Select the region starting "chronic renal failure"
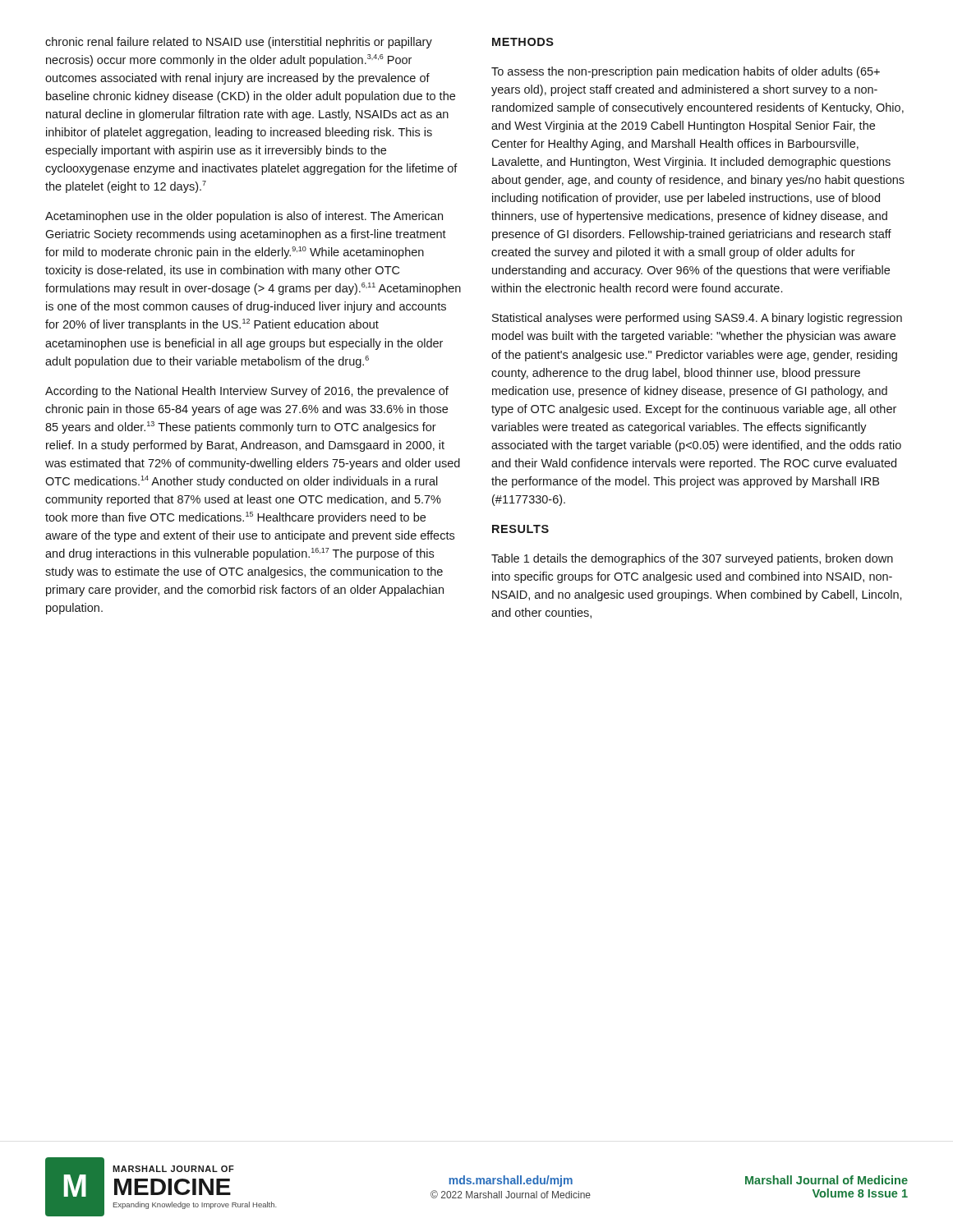The width and height of the screenshot is (953, 1232). 253,114
